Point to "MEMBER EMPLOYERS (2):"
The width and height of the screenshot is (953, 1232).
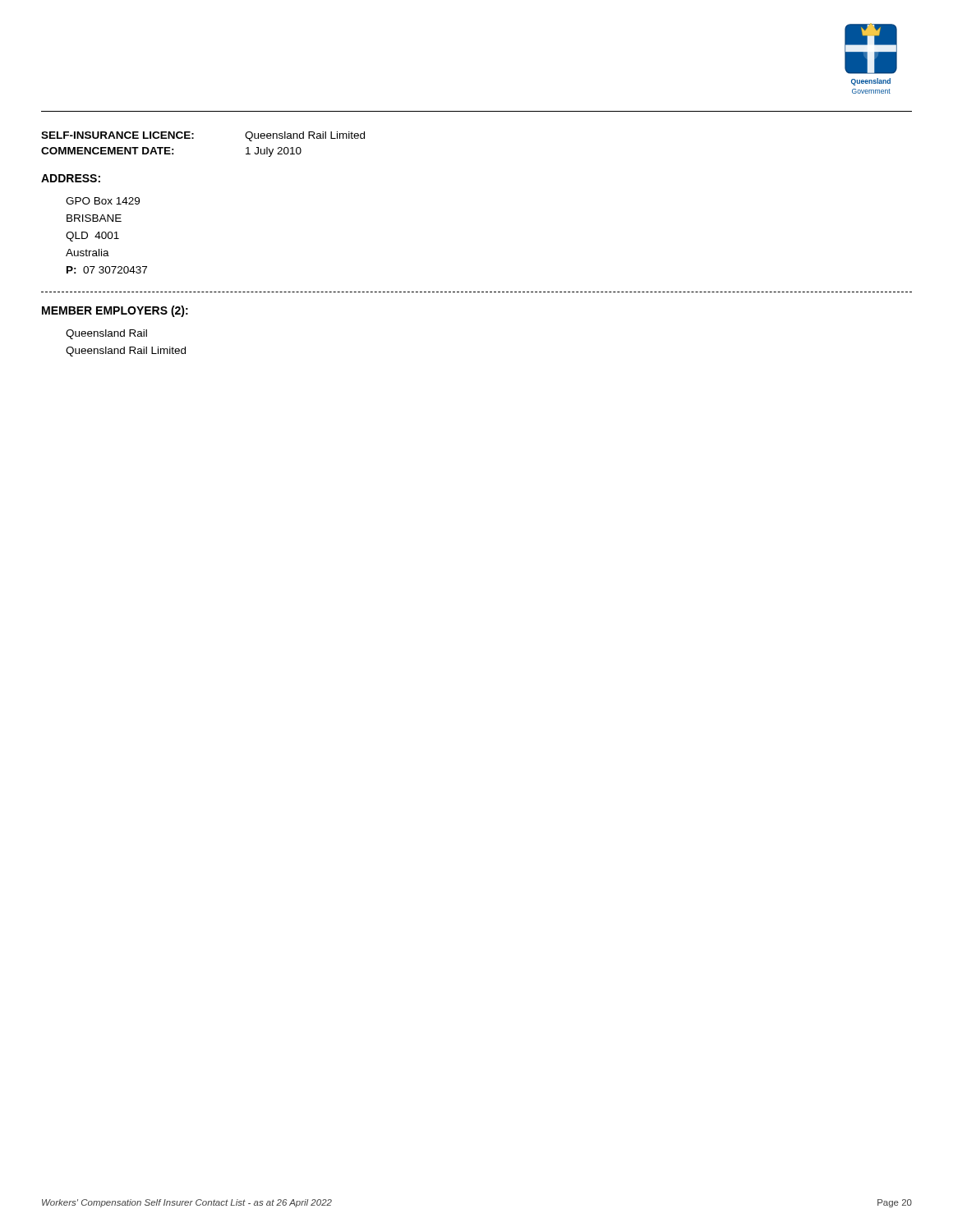[x=115, y=310]
